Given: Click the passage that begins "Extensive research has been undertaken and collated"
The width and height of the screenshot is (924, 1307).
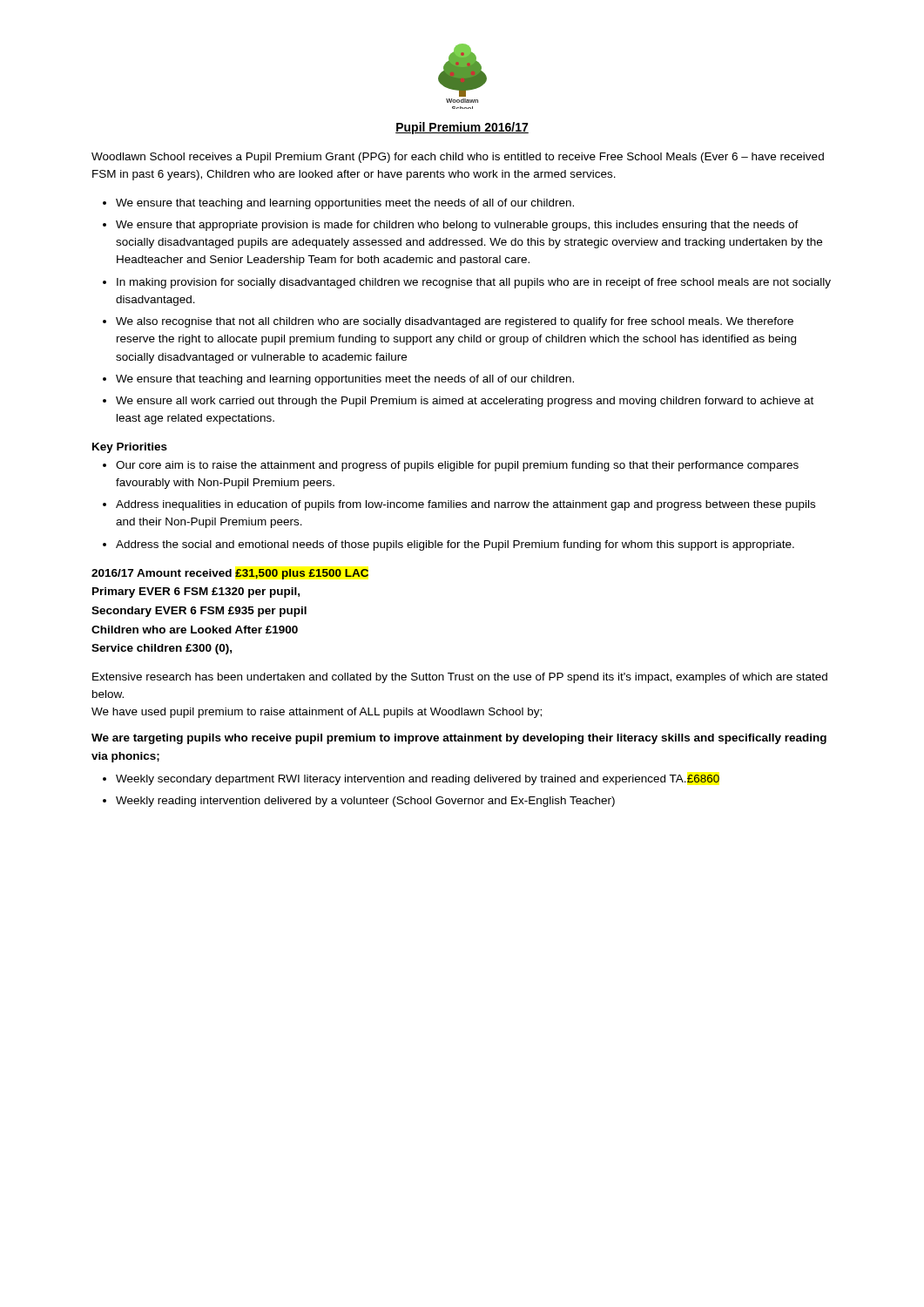Looking at the screenshot, I should 460,678.
